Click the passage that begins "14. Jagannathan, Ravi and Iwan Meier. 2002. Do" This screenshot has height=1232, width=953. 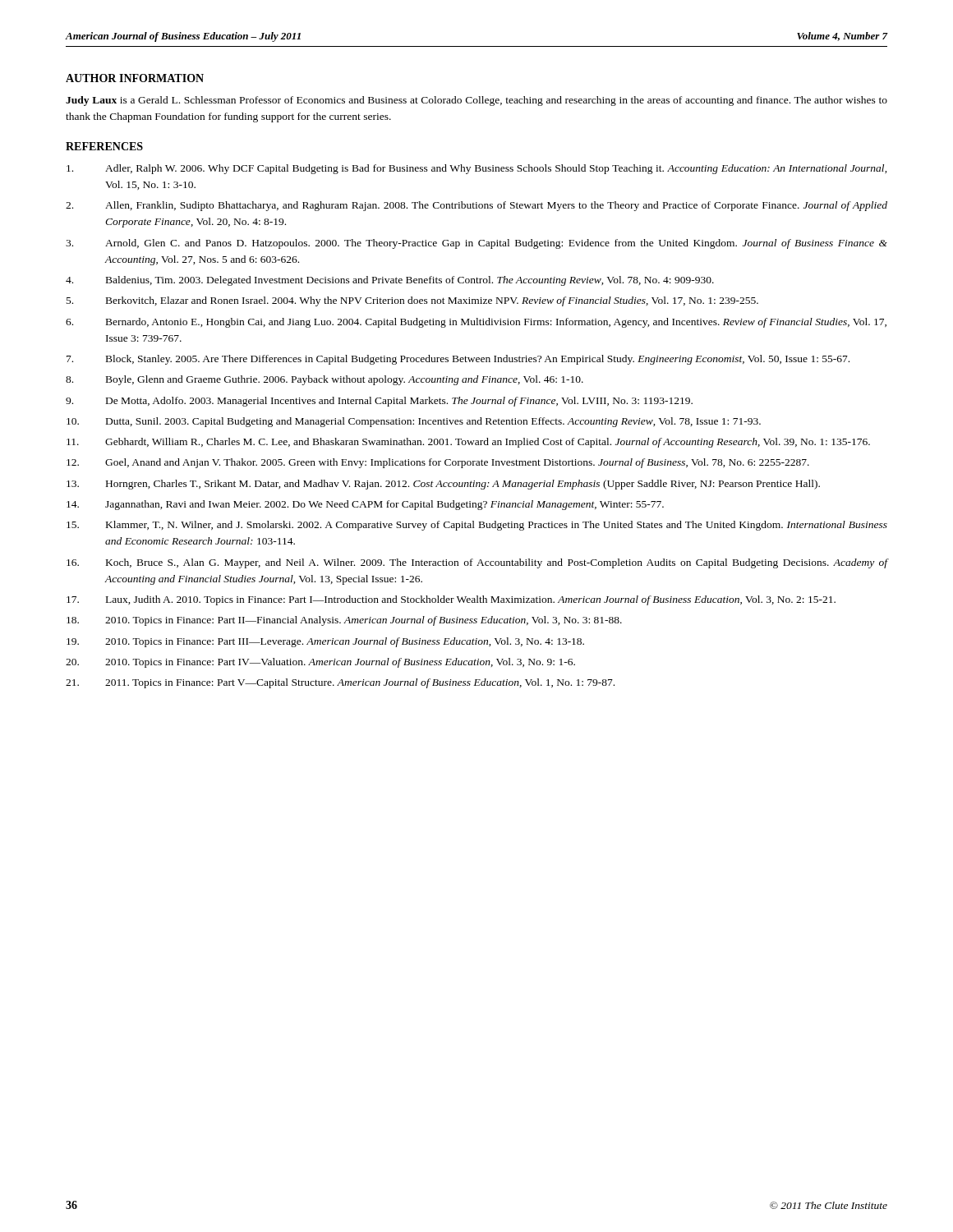coord(476,504)
